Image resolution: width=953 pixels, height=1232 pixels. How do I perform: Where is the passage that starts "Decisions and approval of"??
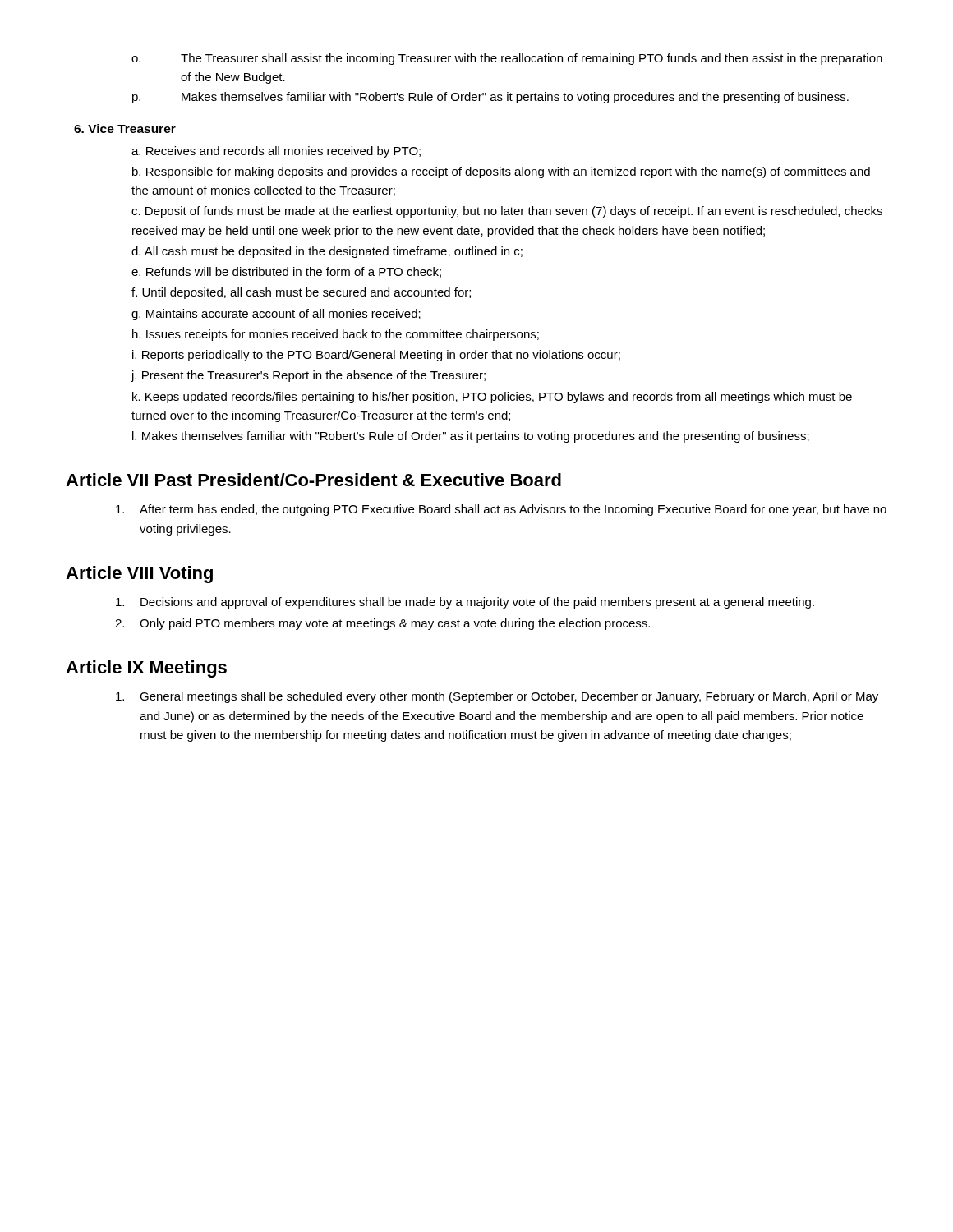[501, 612]
